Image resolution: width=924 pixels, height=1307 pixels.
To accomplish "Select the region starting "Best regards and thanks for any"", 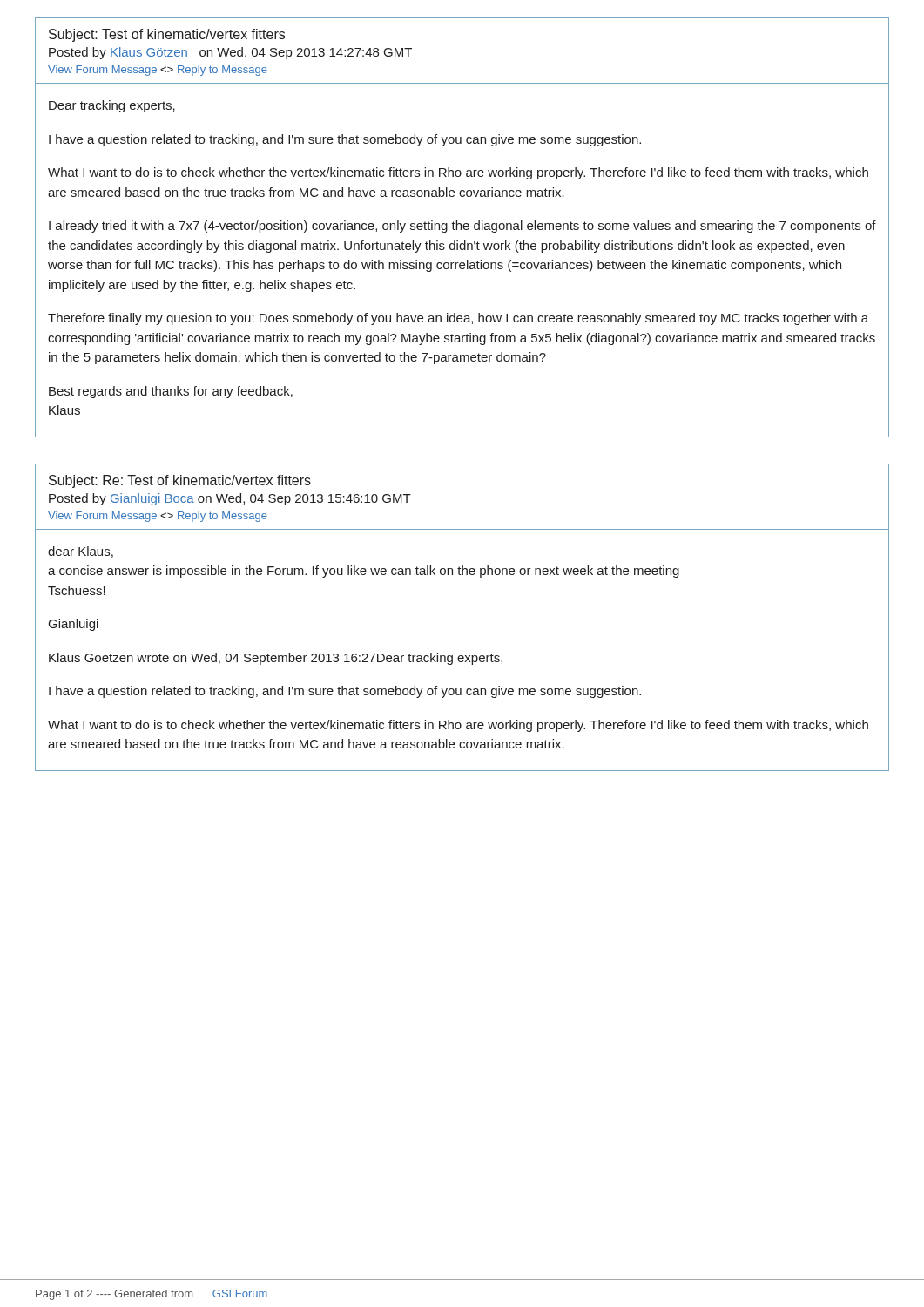I will [x=171, y=400].
